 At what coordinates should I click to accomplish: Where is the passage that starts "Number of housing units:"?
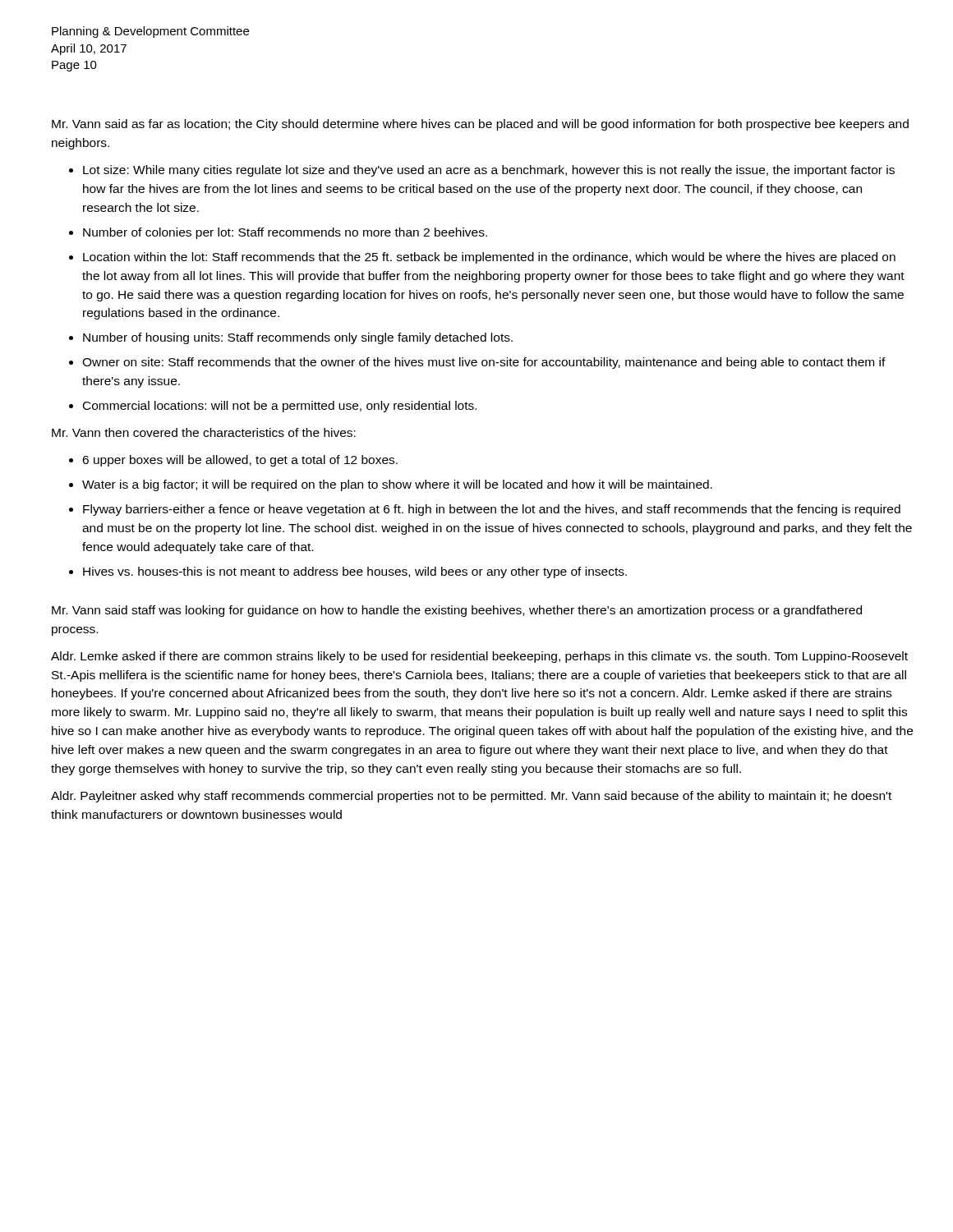[x=298, y=337]
